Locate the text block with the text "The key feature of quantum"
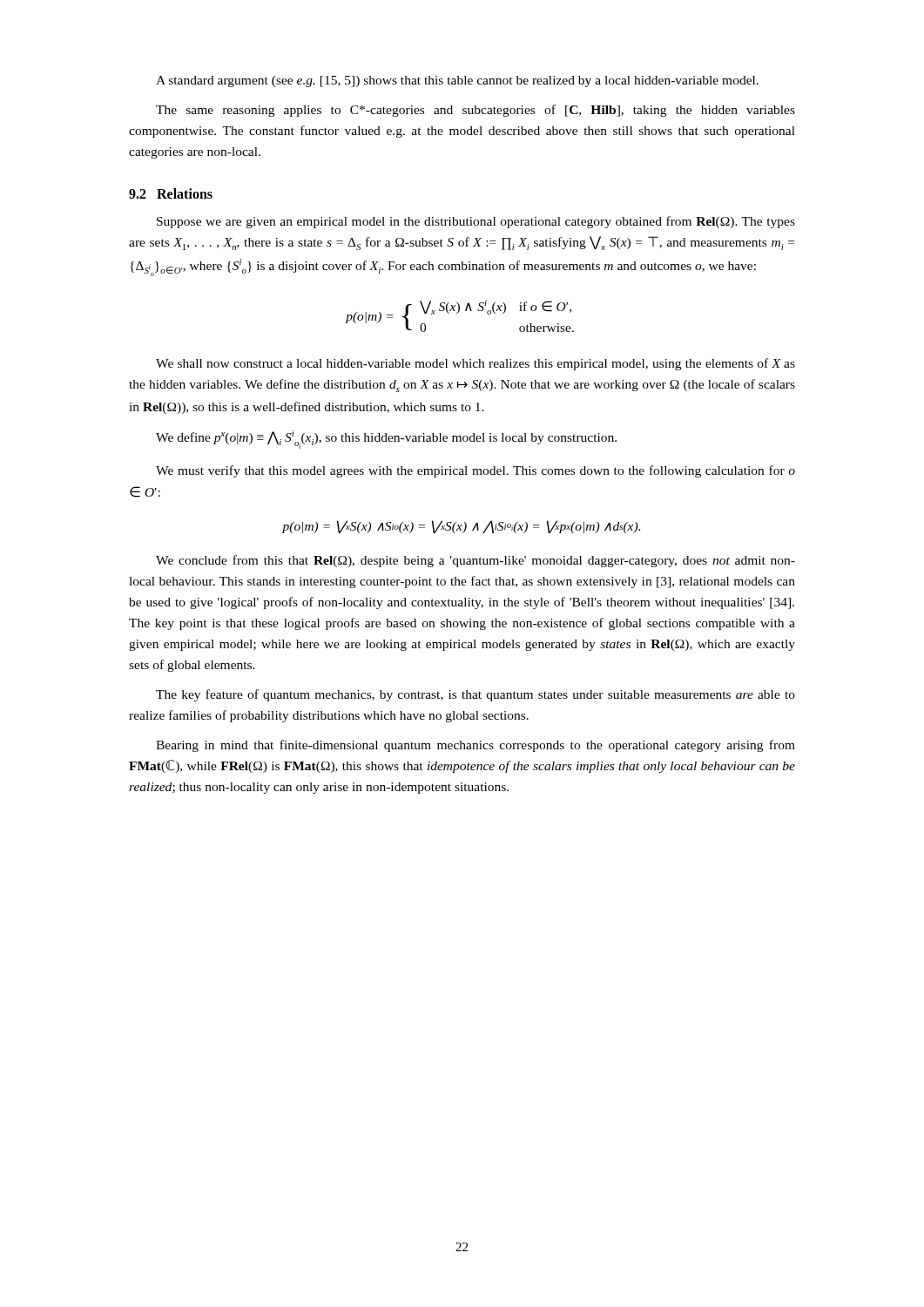This screenshot has height=1307, width=924. [462, 705]
